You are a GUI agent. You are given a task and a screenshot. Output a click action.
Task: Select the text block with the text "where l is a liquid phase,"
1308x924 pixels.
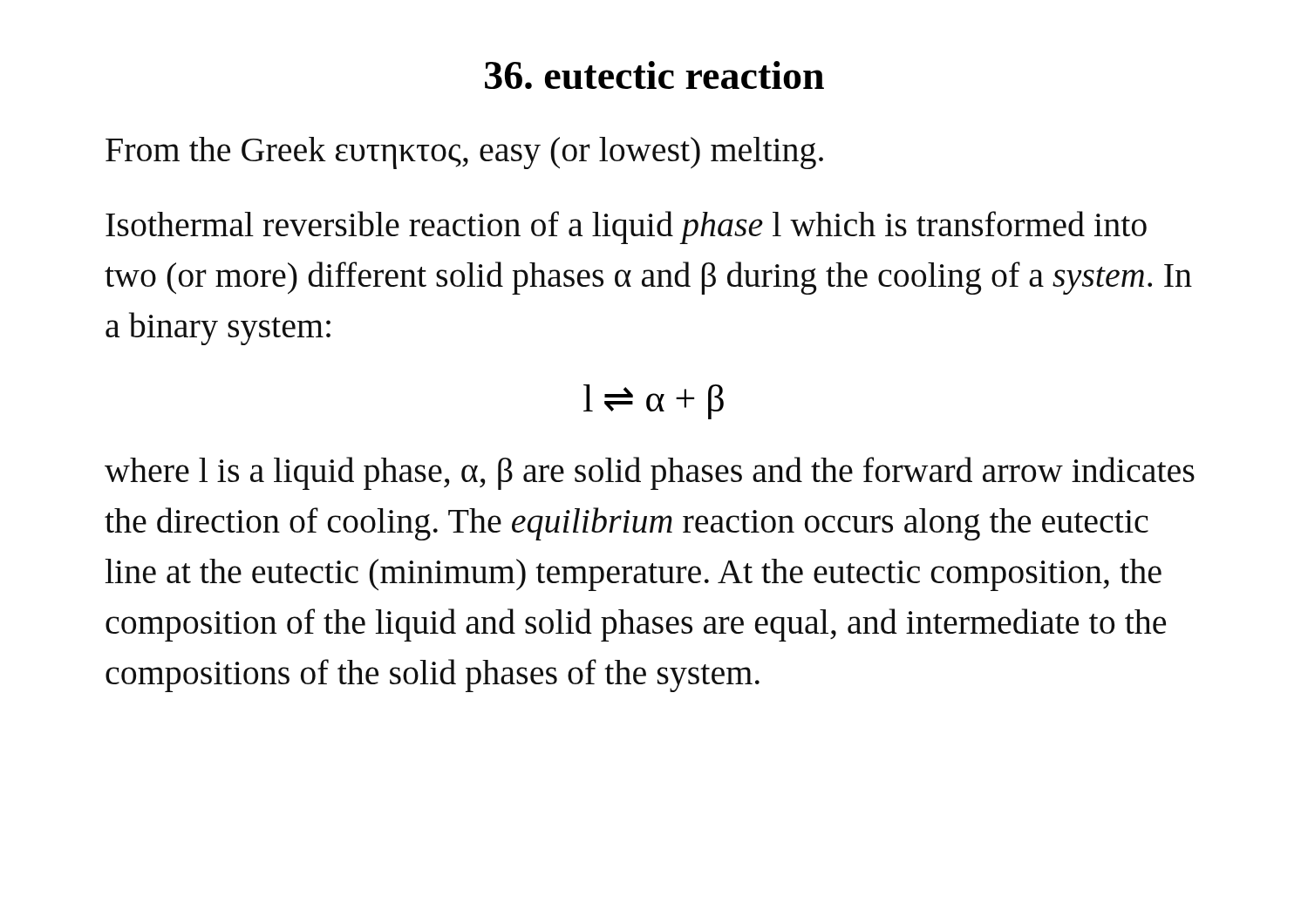(654, 572)
